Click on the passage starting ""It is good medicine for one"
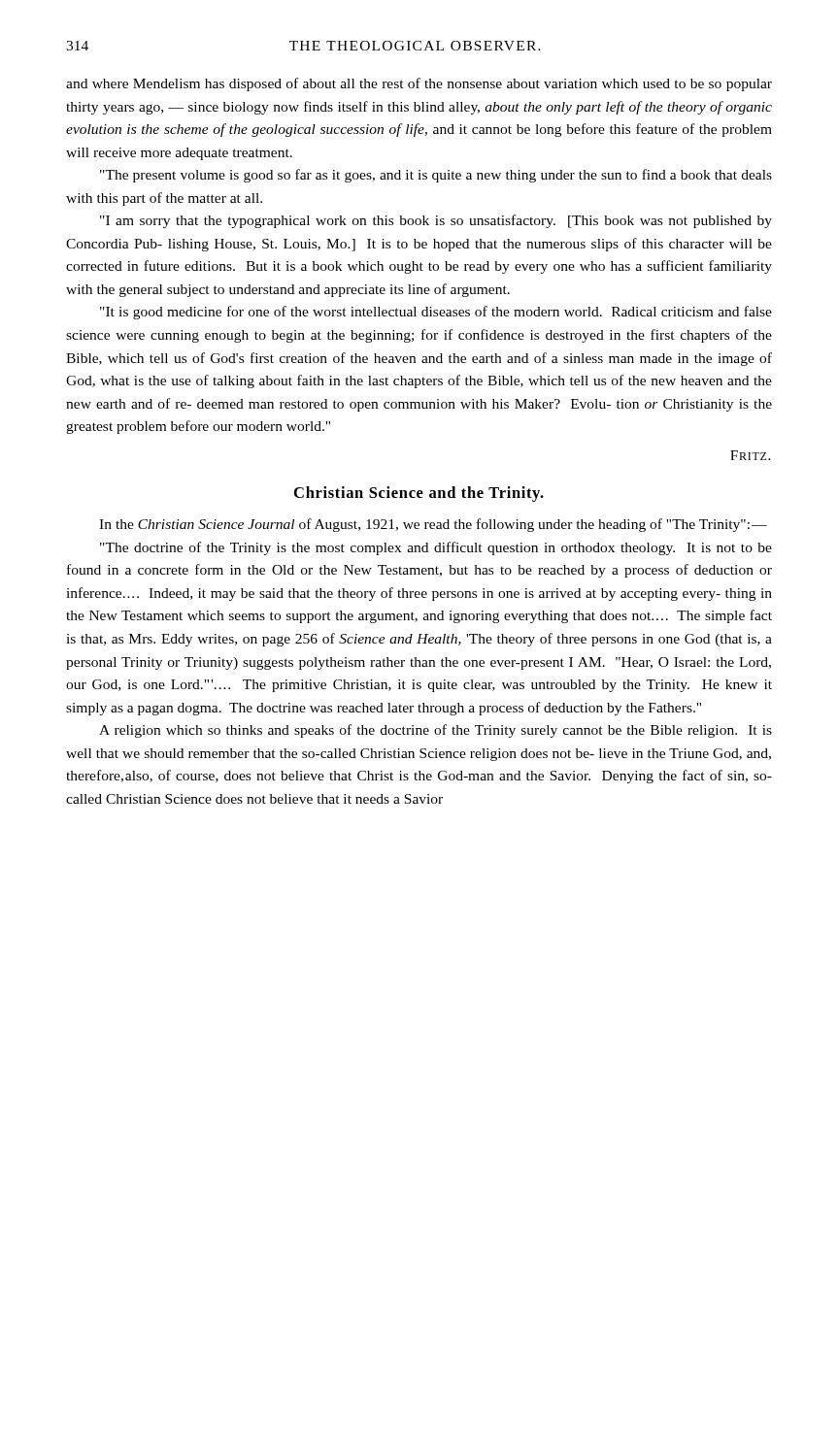 (419, 369)
